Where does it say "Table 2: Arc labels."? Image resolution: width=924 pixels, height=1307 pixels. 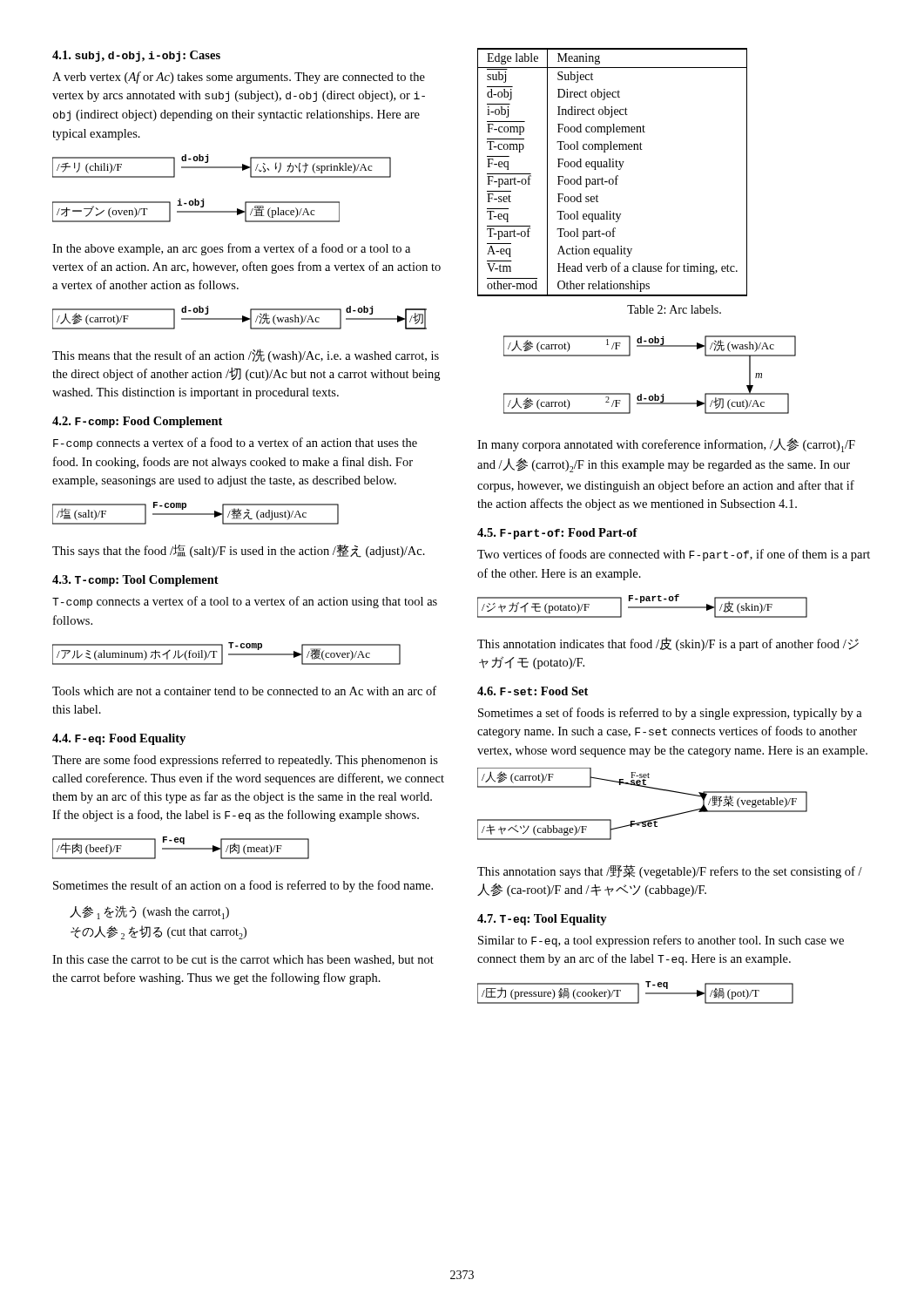(x=675, y=310)
